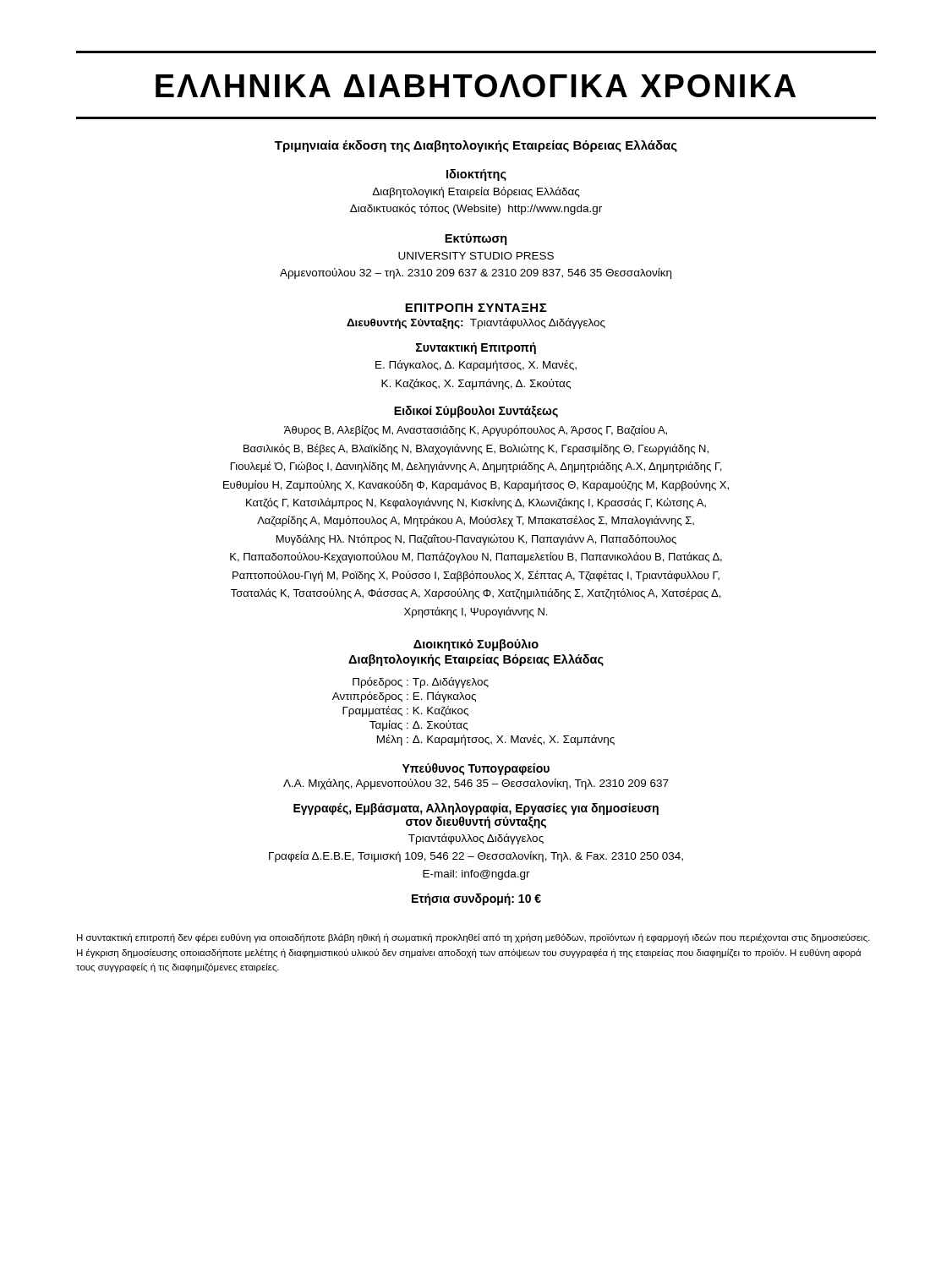Click the passage that begins "Ε. Πάγκαλος, Δ. Καραμήτσος, Χ. Μανές, Κ."
The width and height of the screenshot is (952, 1268).
click(476, 374)
